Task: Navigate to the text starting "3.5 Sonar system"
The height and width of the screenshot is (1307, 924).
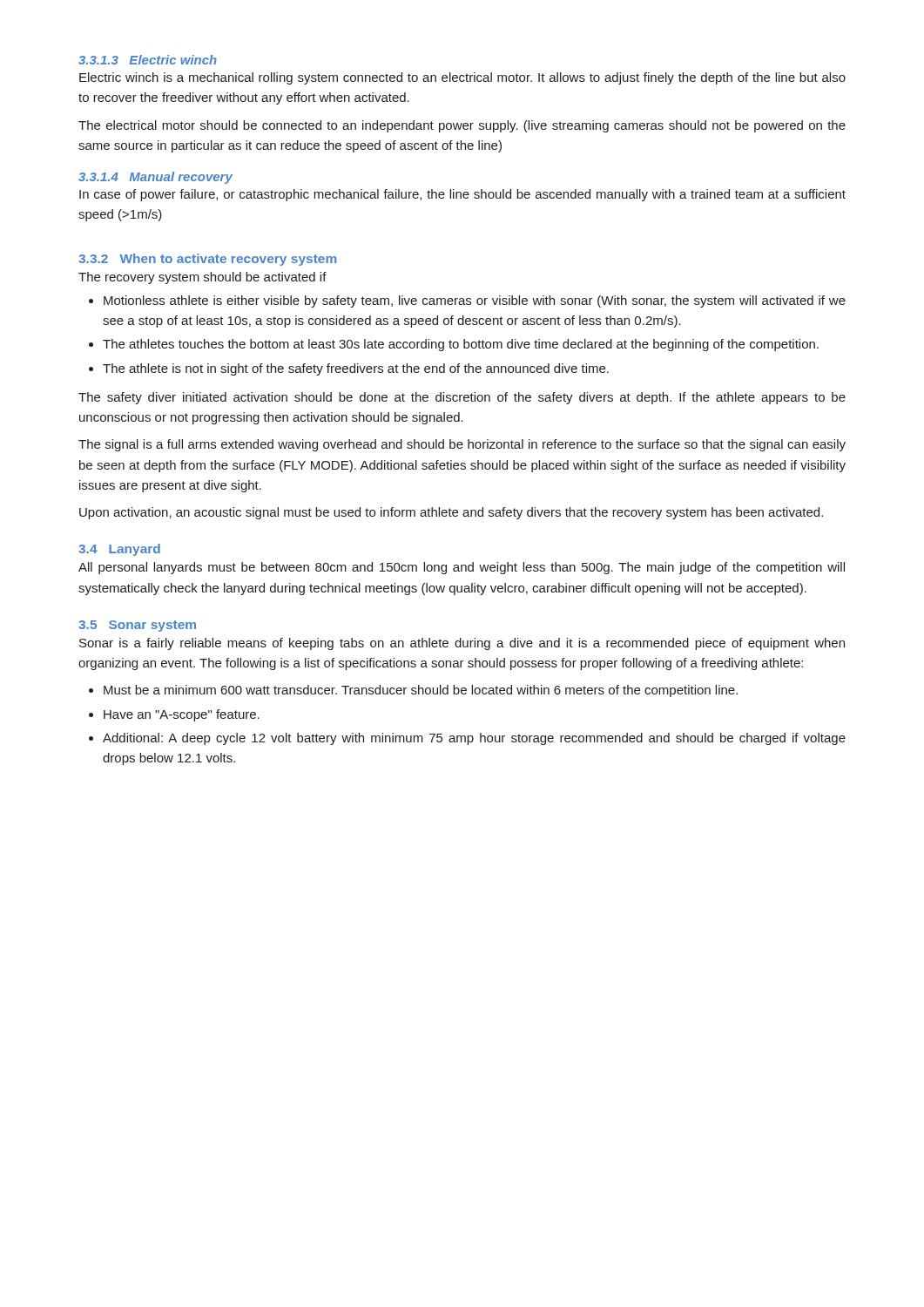Action: [138, 624]
